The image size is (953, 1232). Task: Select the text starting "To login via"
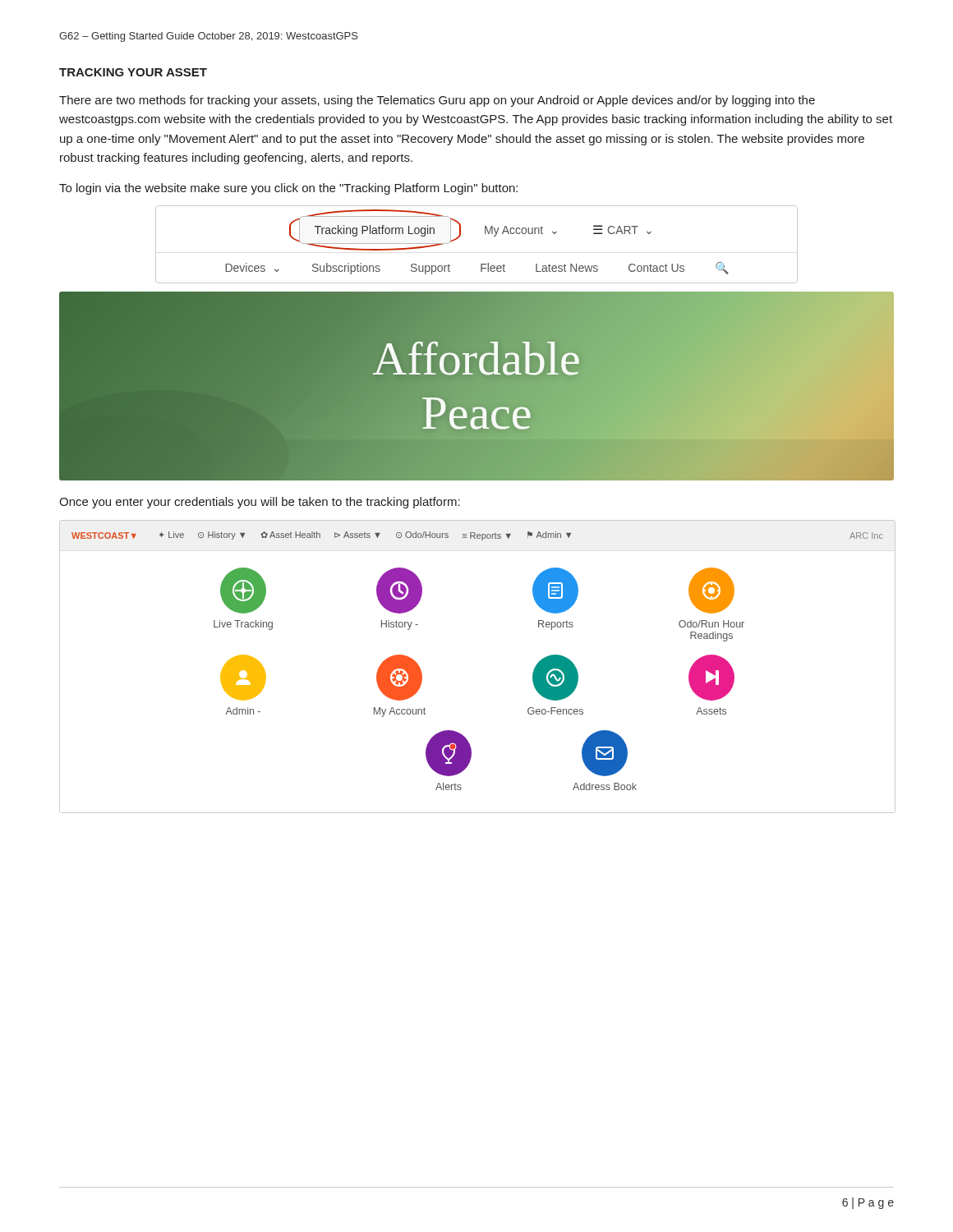pyautogui.click(x=476, y=188)
